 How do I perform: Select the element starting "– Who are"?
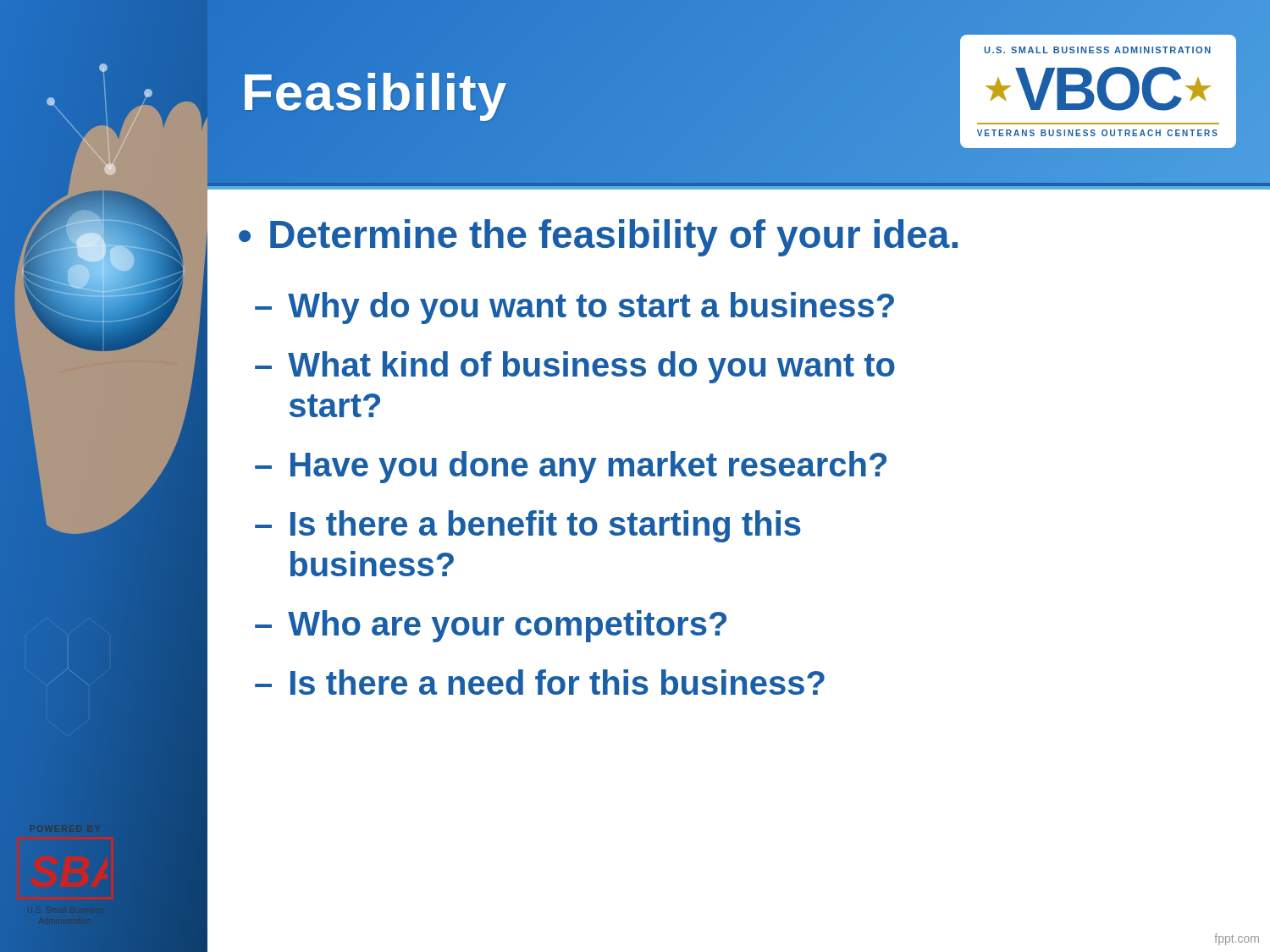[x=491, y=624]
